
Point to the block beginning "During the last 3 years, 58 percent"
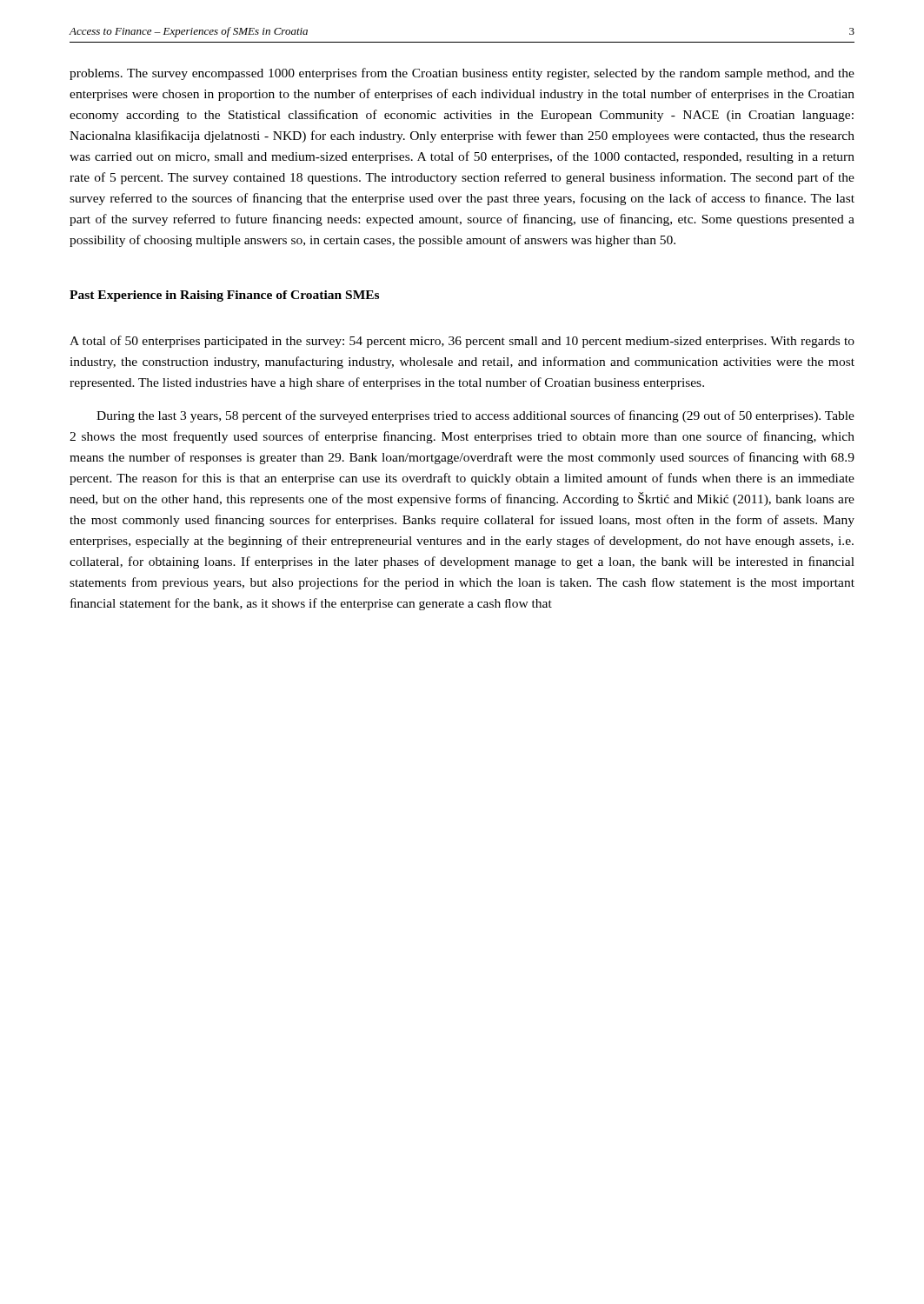[462, 509]
